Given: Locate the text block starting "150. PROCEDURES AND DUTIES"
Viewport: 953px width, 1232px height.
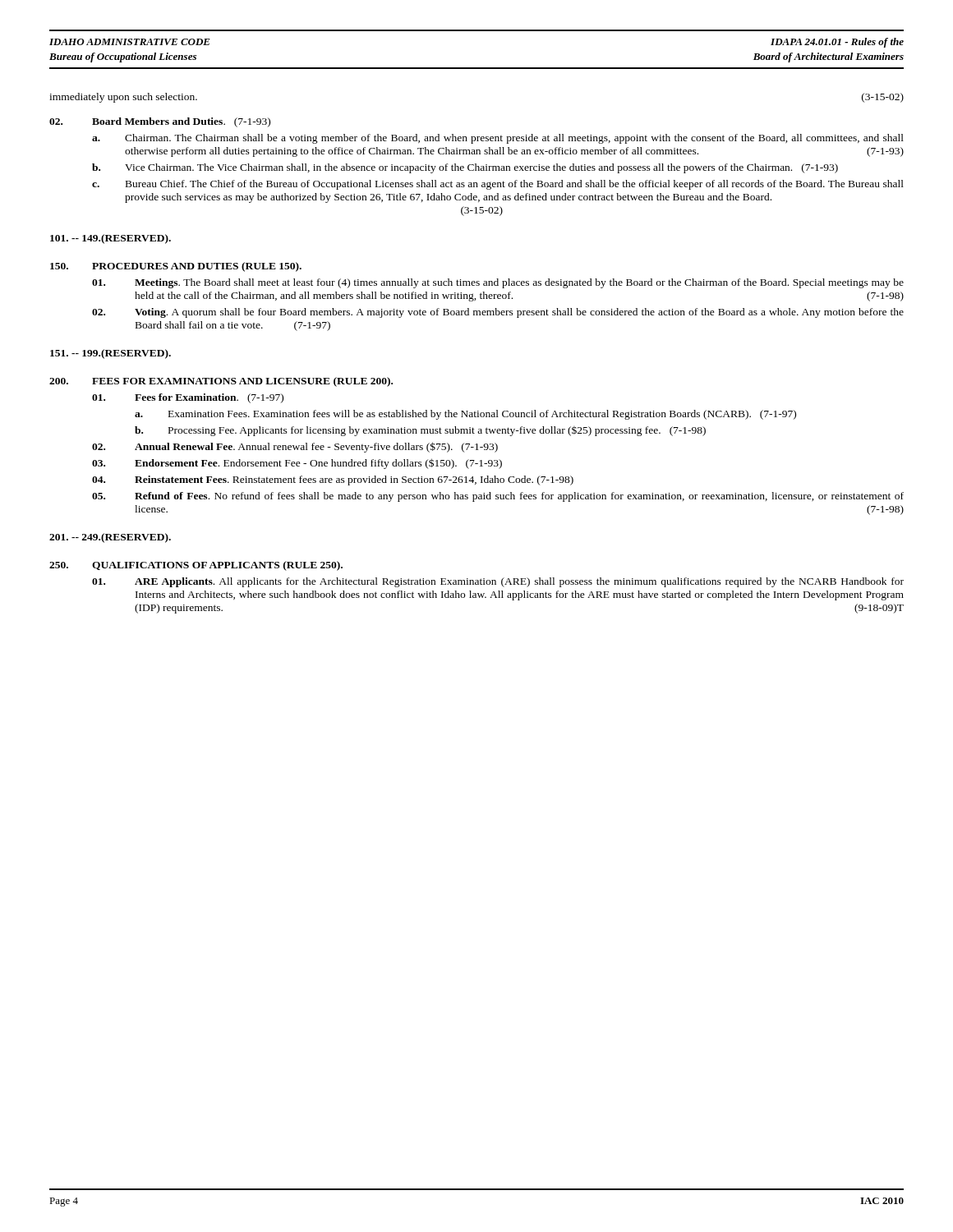Looking at the screenshot, I should 176,266.
